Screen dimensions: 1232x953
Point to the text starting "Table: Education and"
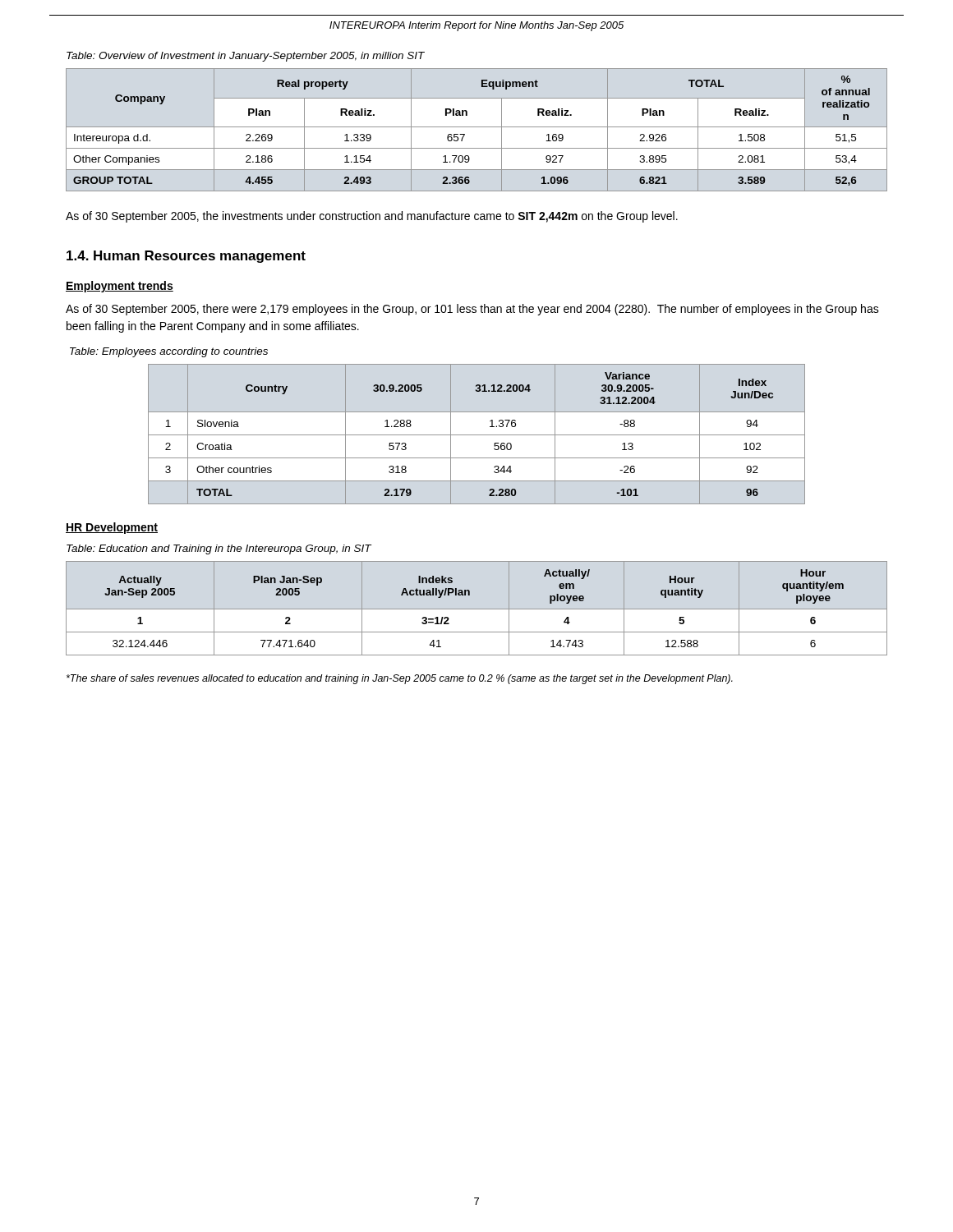pyautogui.click(x=218, y=548)
